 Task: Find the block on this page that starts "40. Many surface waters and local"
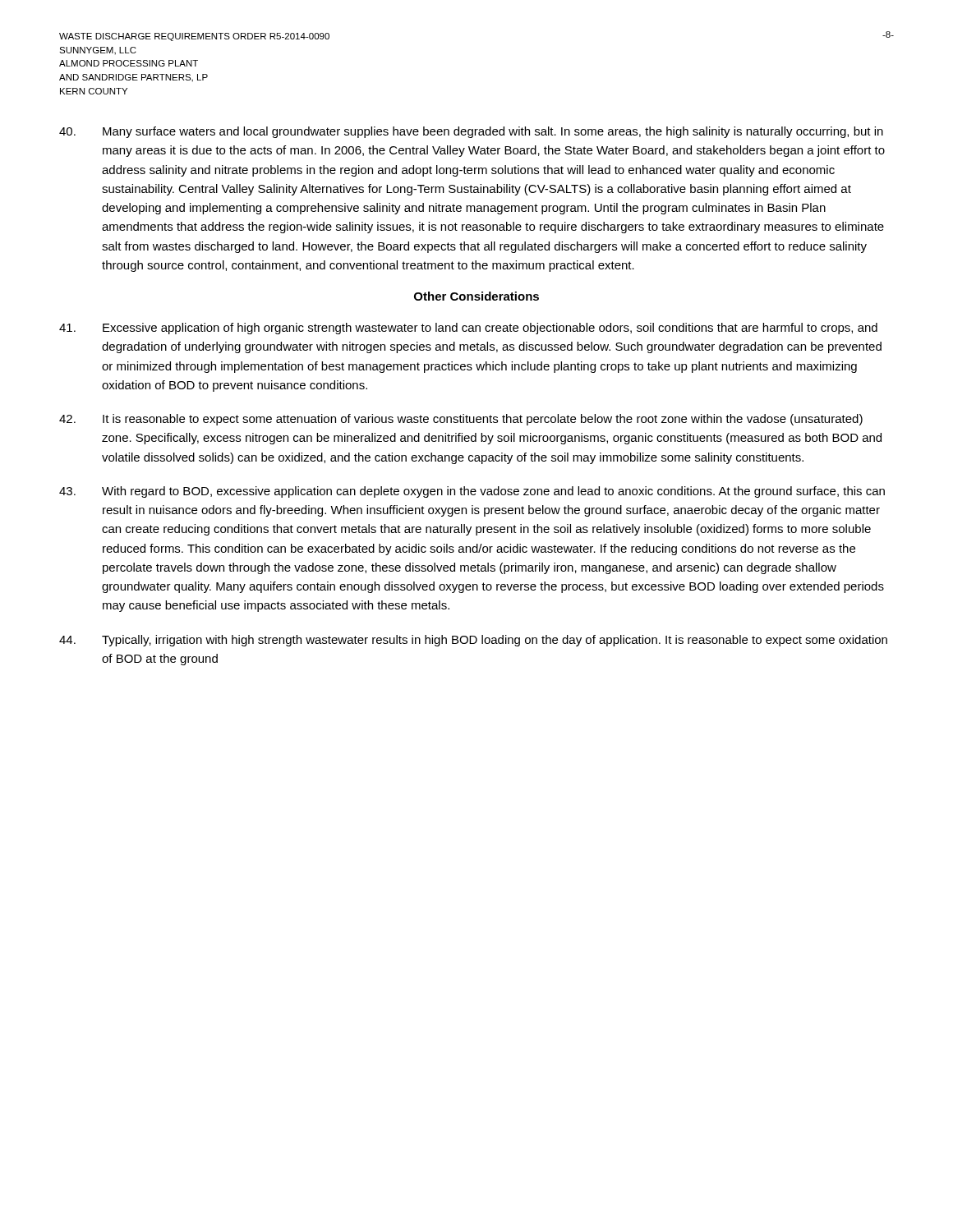476,198
